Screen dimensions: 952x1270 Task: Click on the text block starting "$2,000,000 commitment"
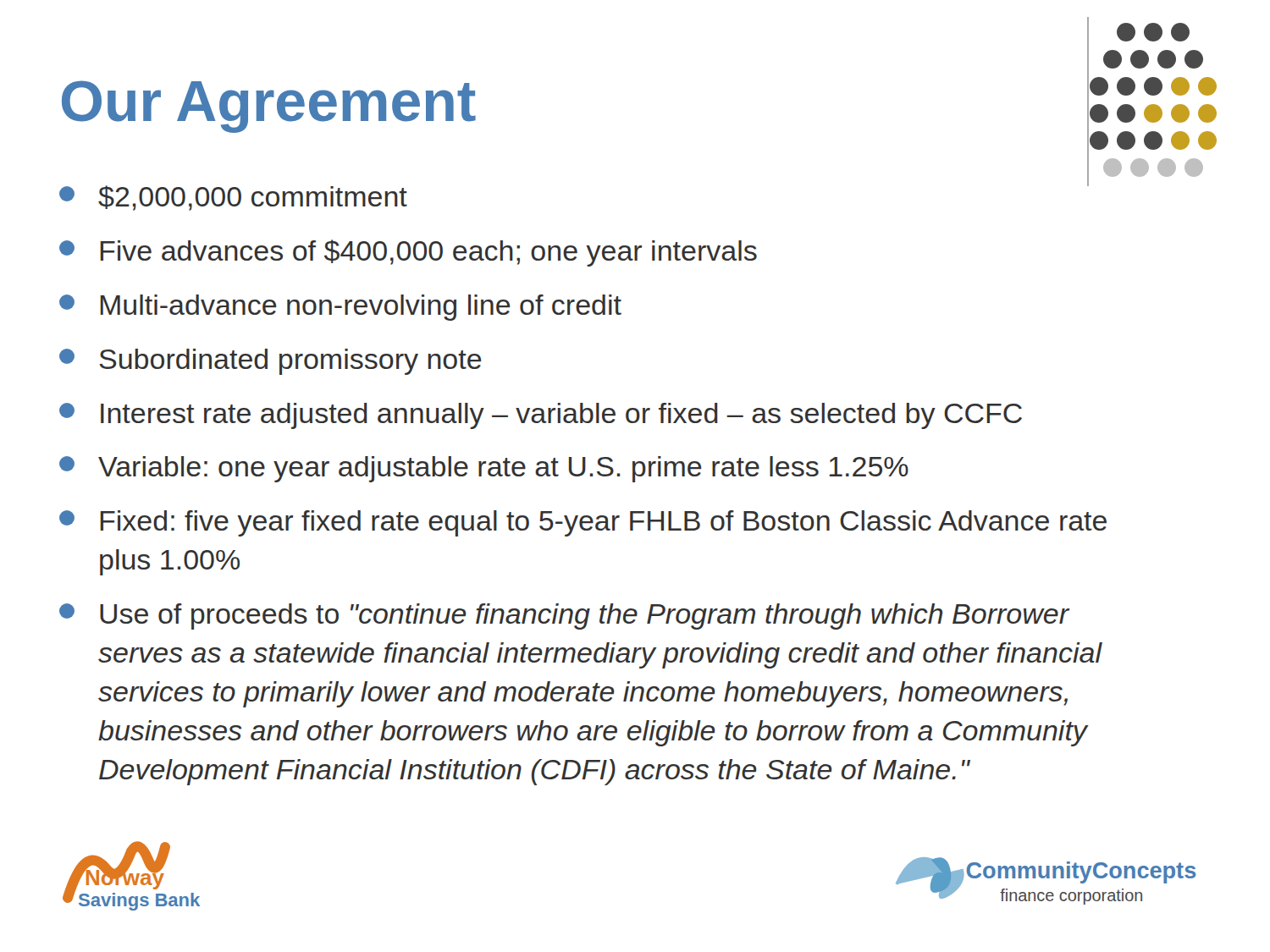click(231, 192)
